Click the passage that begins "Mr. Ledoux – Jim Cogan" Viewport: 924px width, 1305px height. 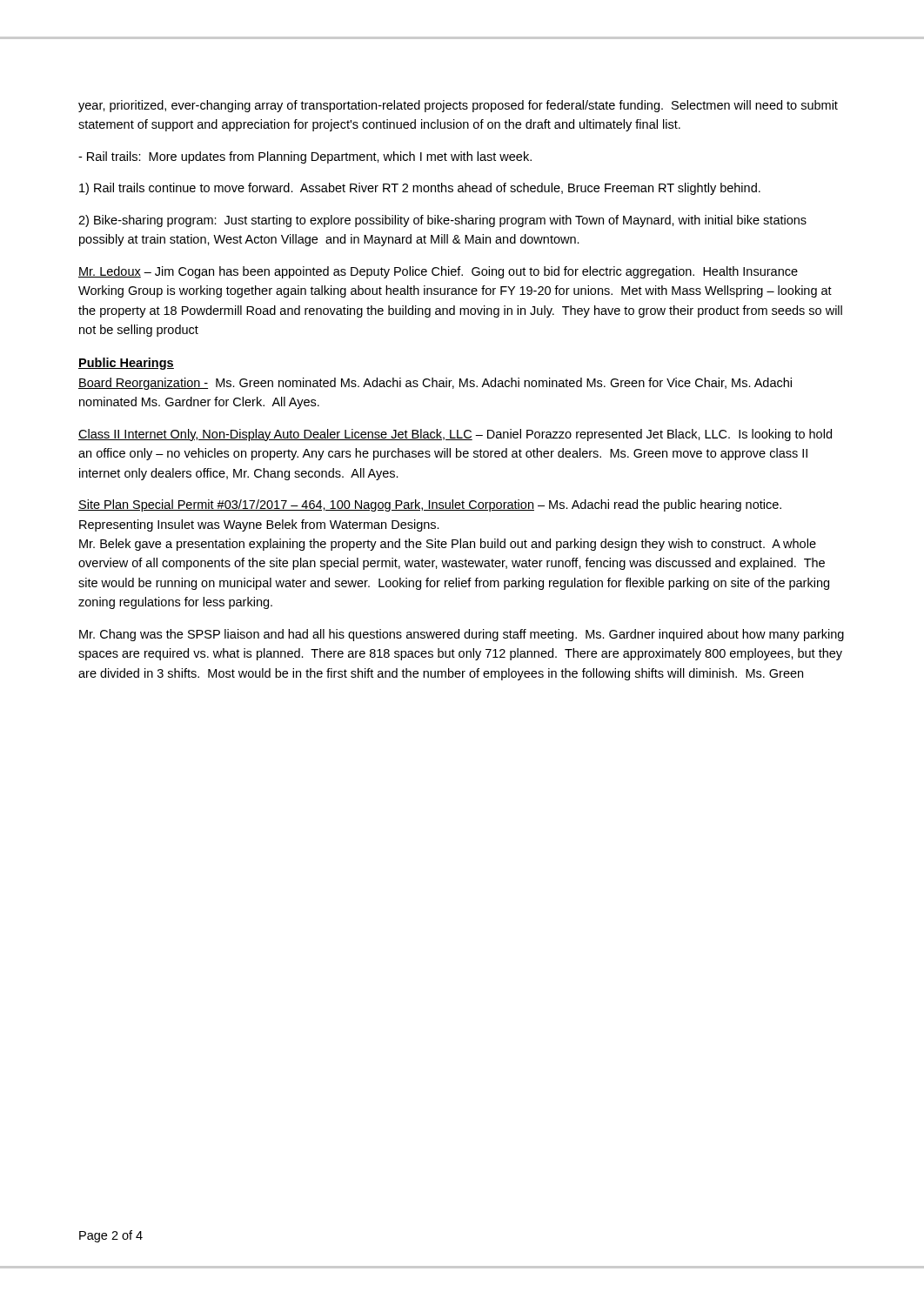click(461, 301)
